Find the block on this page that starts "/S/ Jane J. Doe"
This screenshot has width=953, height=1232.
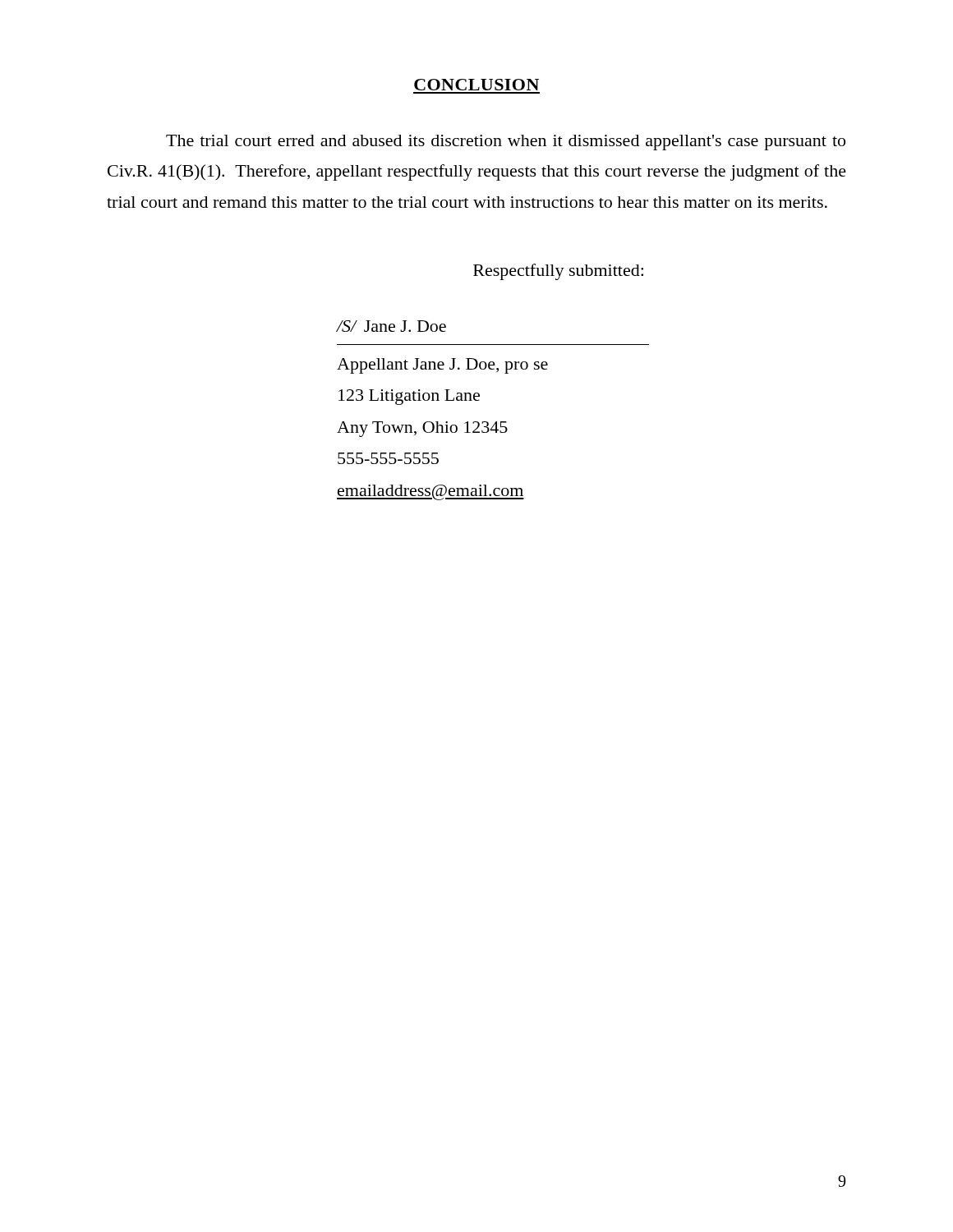[x=391, y=326]
